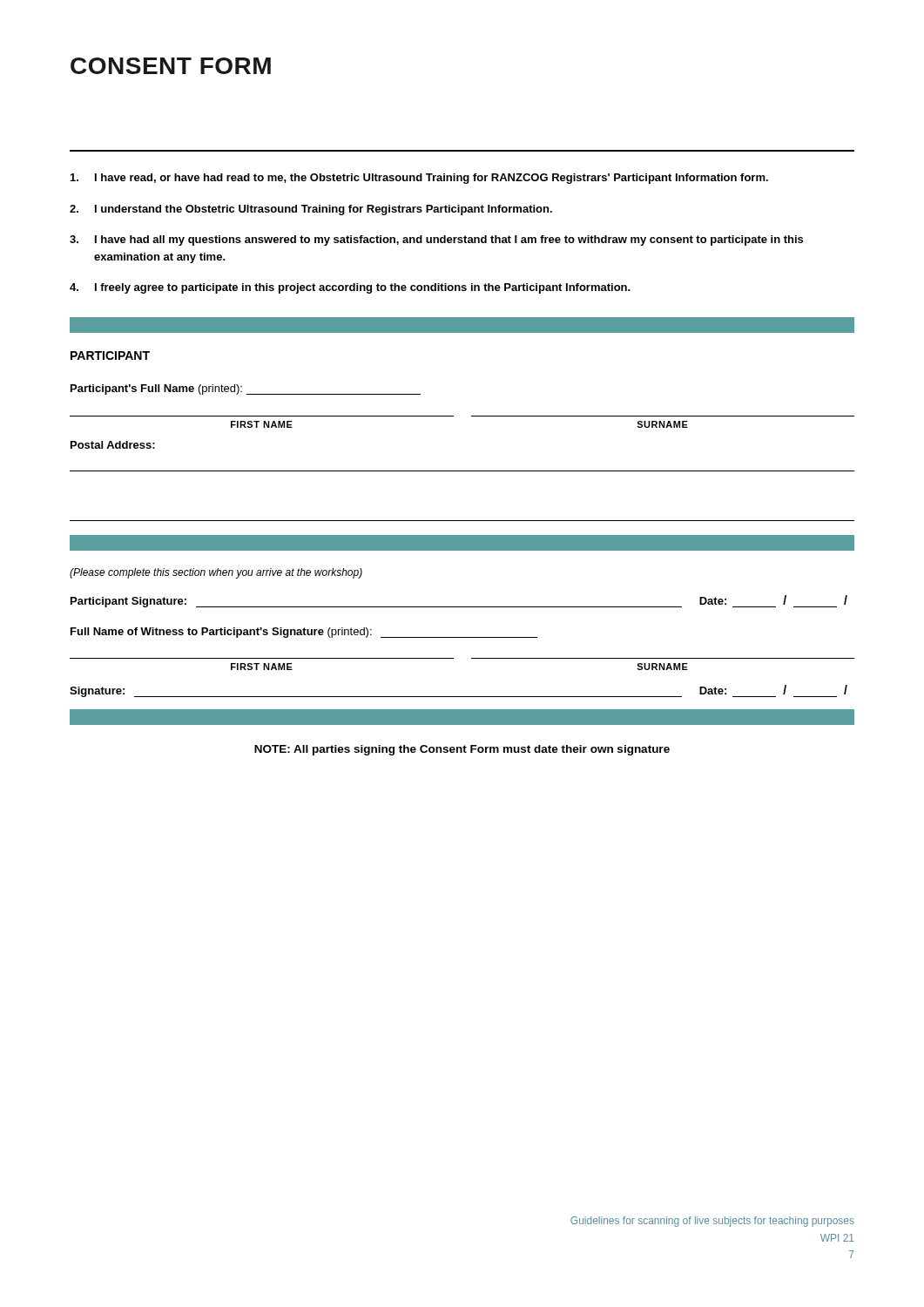Where is the passage that starts "(Please complete this section"?
The height and width of the screenshot is (1307, 924).
pos(216,572)
